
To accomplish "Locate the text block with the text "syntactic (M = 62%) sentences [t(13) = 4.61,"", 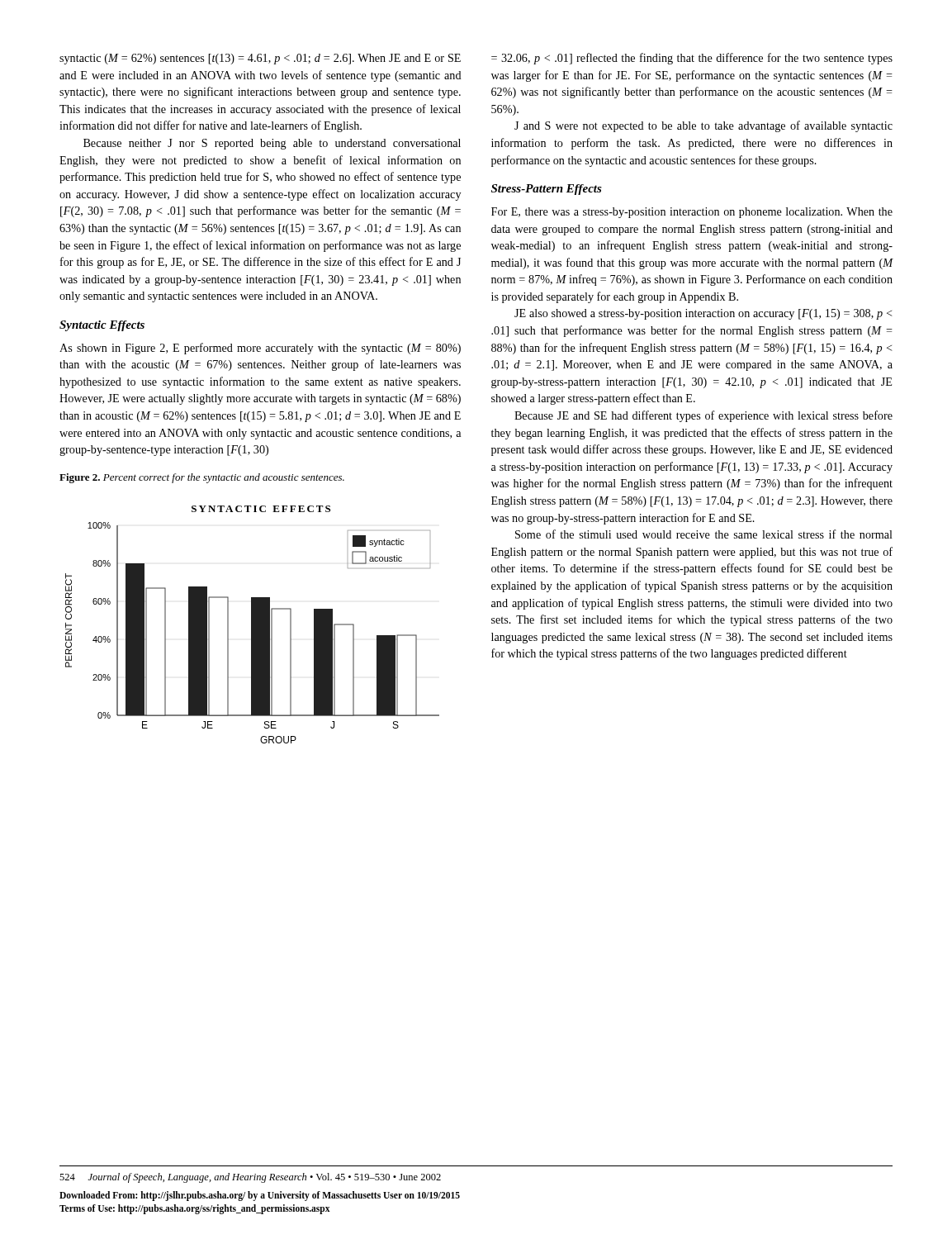I will tap(260, 177).
